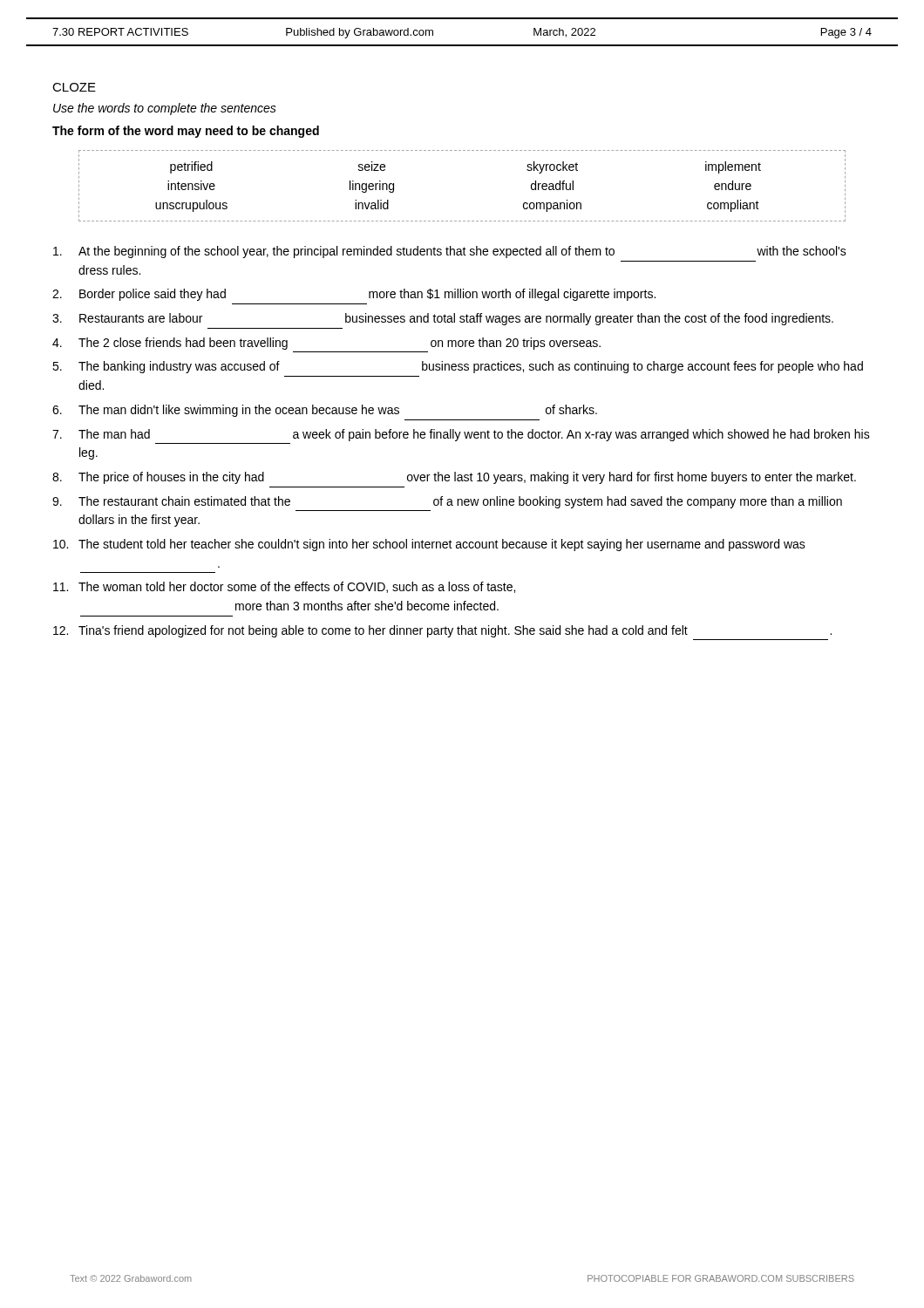Click the passage that begins "At the beginning"
Screen dimensions: 1308x924
462,261
